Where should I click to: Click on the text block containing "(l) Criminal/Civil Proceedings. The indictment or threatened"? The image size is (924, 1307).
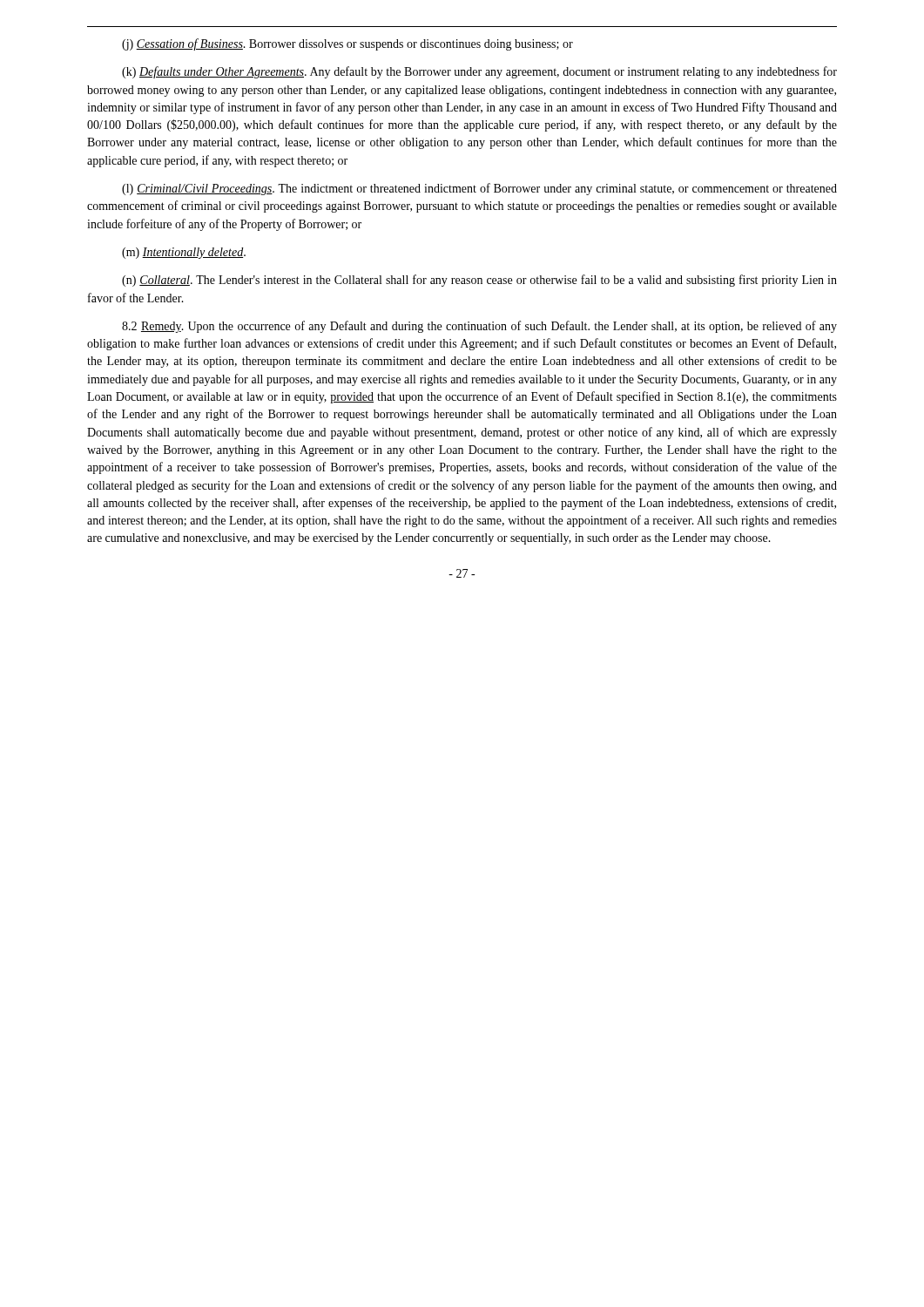pos(462,206)
